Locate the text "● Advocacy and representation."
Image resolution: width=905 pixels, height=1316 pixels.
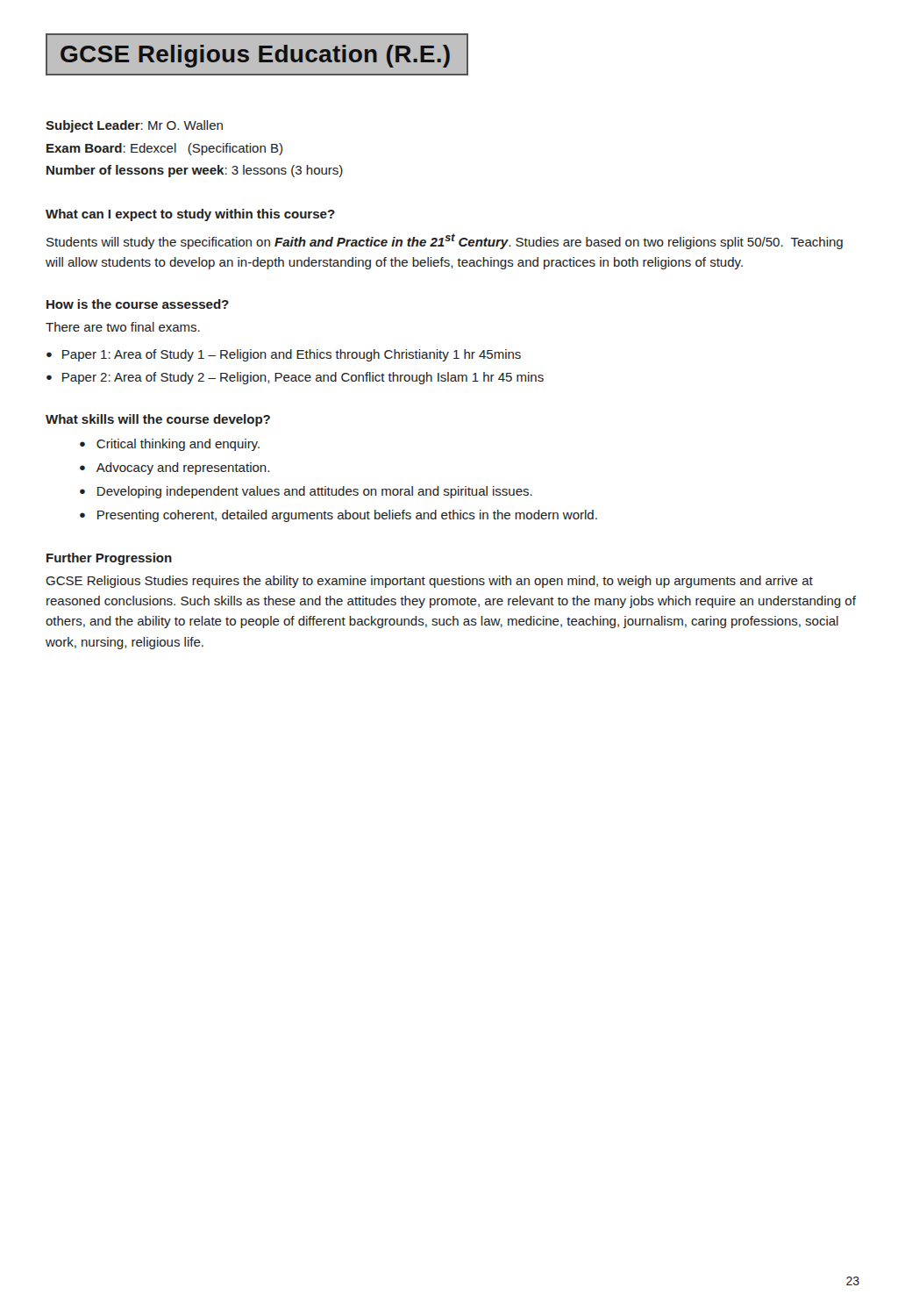[x=175, y=467]
